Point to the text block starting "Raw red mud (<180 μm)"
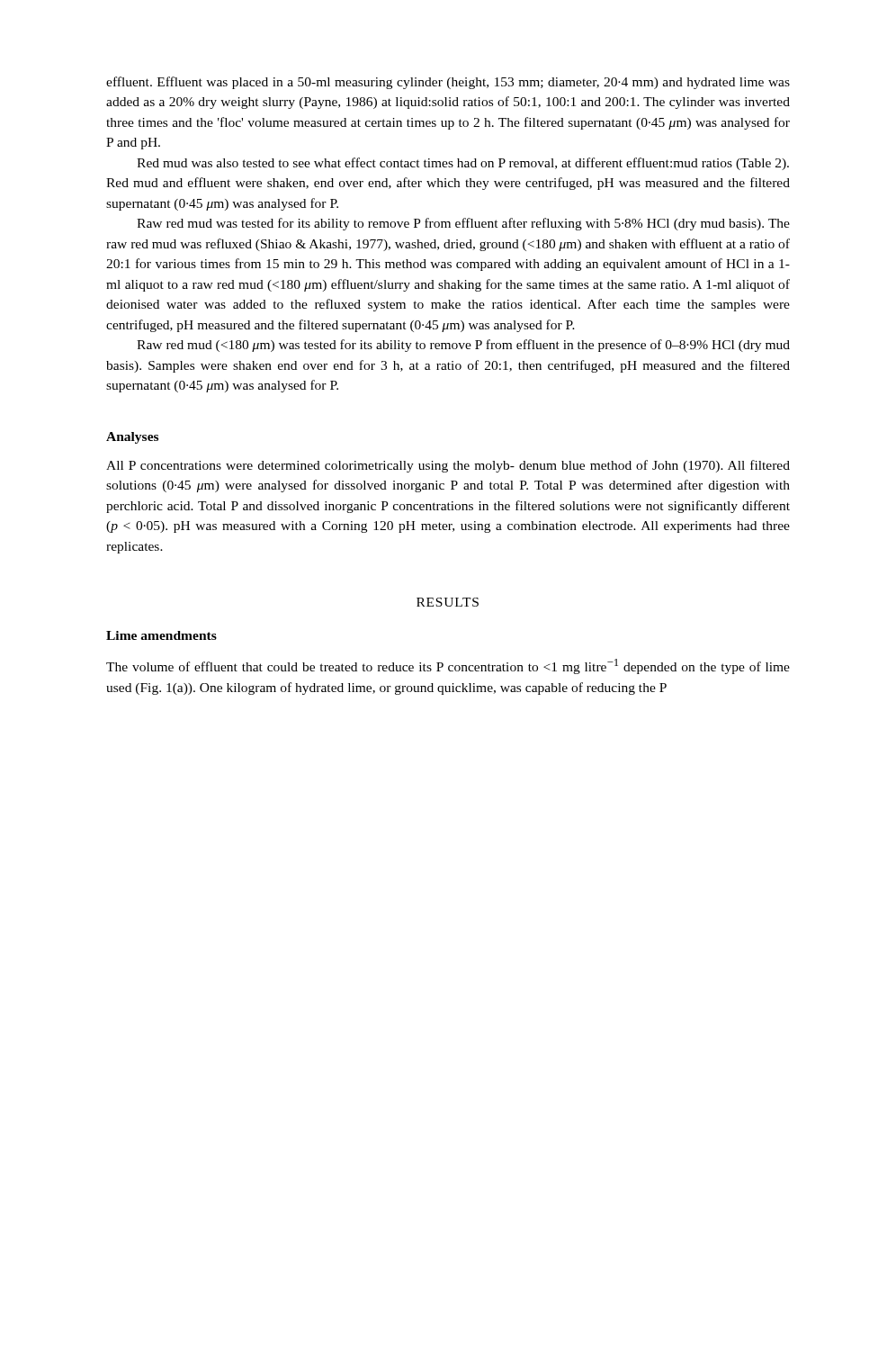 click(x=448, y=365)
